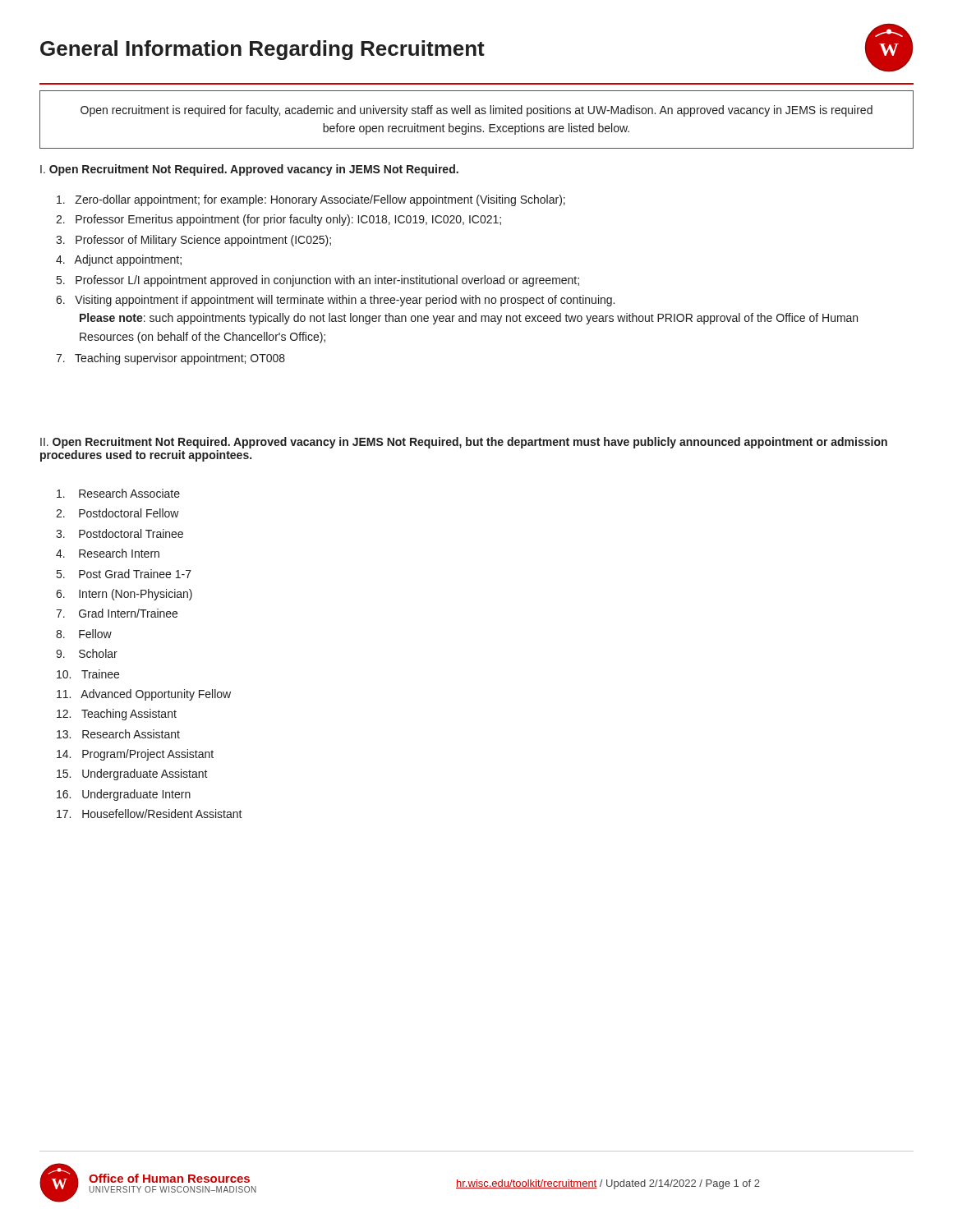Select the list item with the text "15. Undergraduate Assistant"

(132, 774)
